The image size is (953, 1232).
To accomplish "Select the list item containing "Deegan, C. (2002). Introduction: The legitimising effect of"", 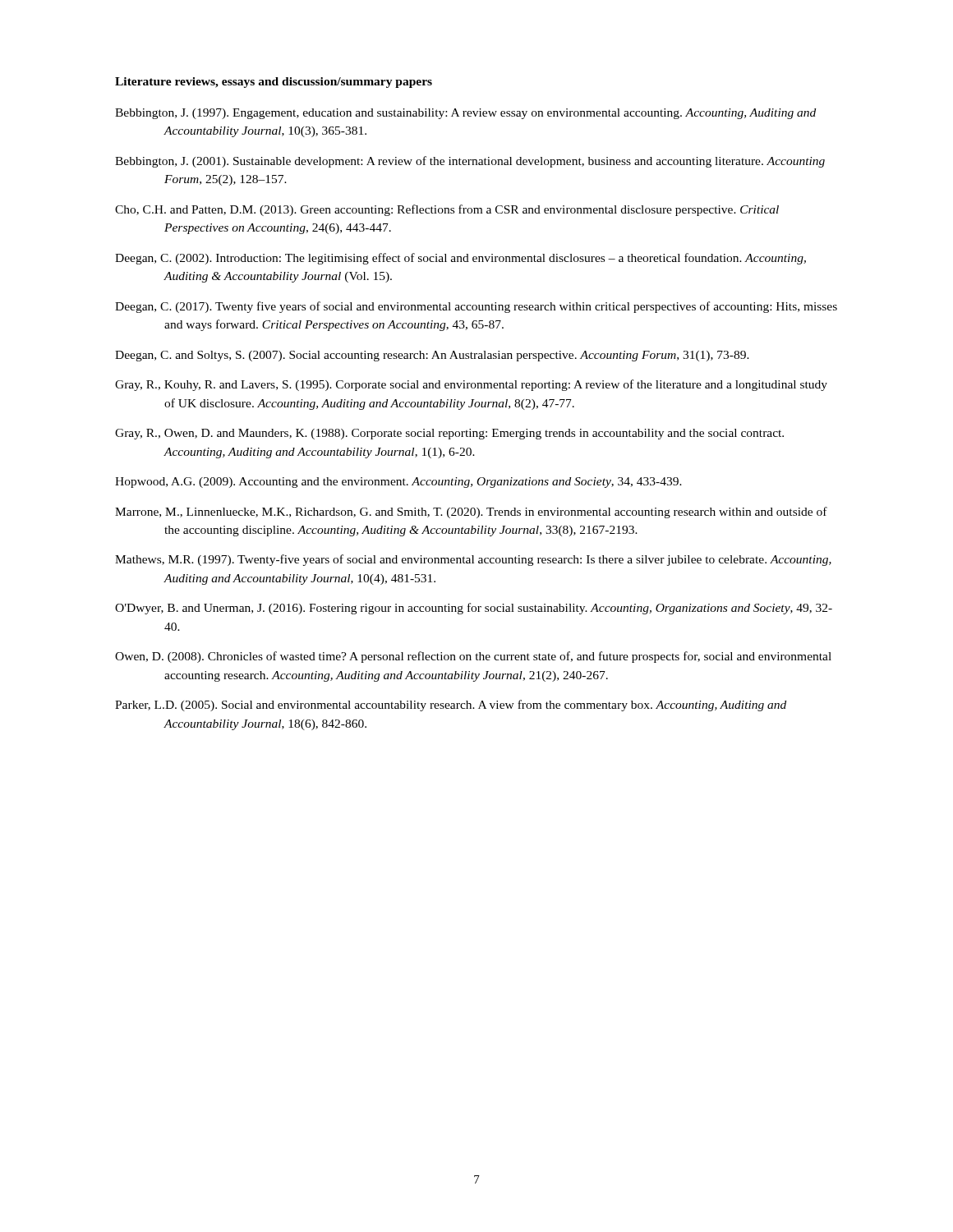I will click(x=461, y=267).
